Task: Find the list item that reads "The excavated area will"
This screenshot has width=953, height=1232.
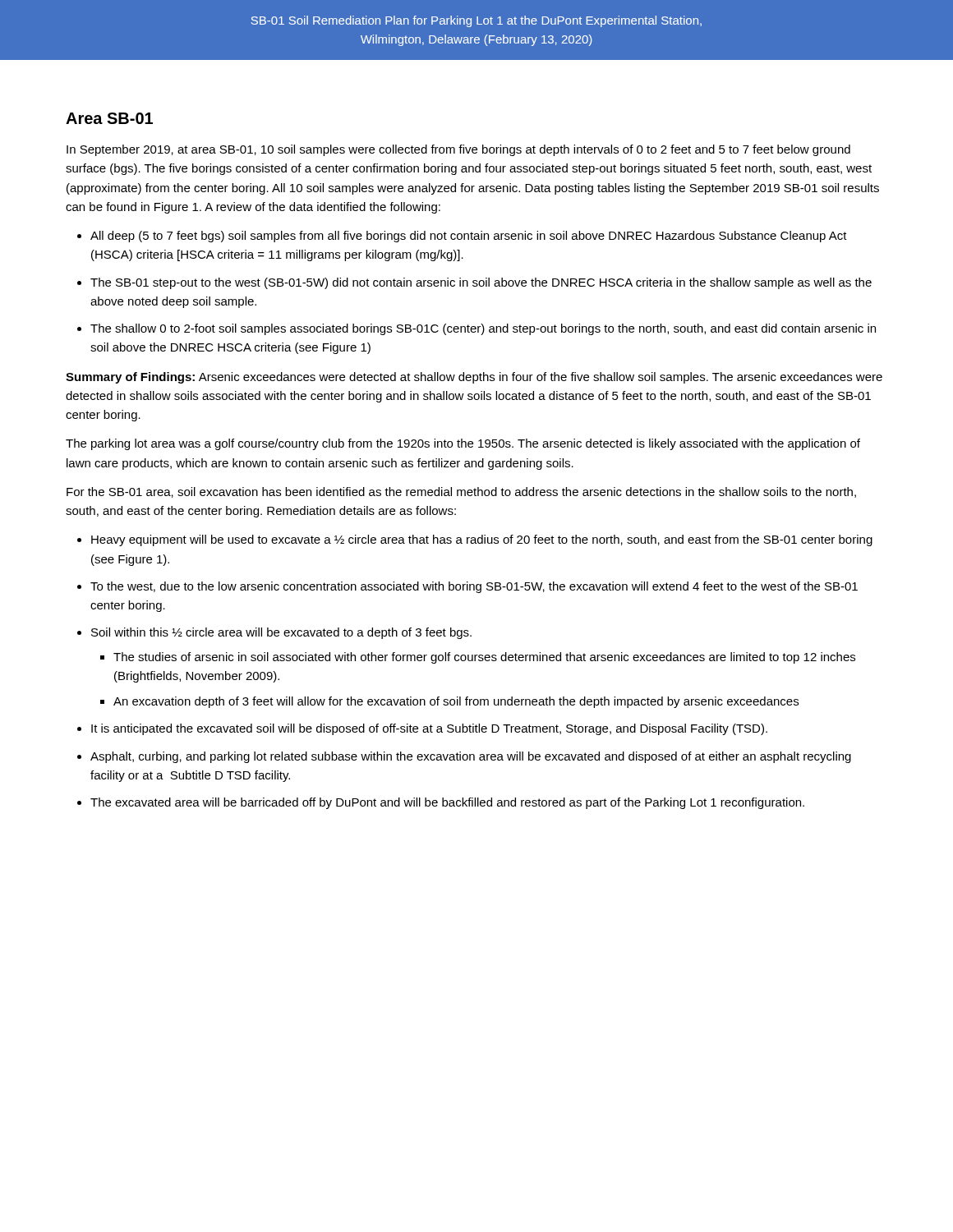Action: click(x=448, y=802)
